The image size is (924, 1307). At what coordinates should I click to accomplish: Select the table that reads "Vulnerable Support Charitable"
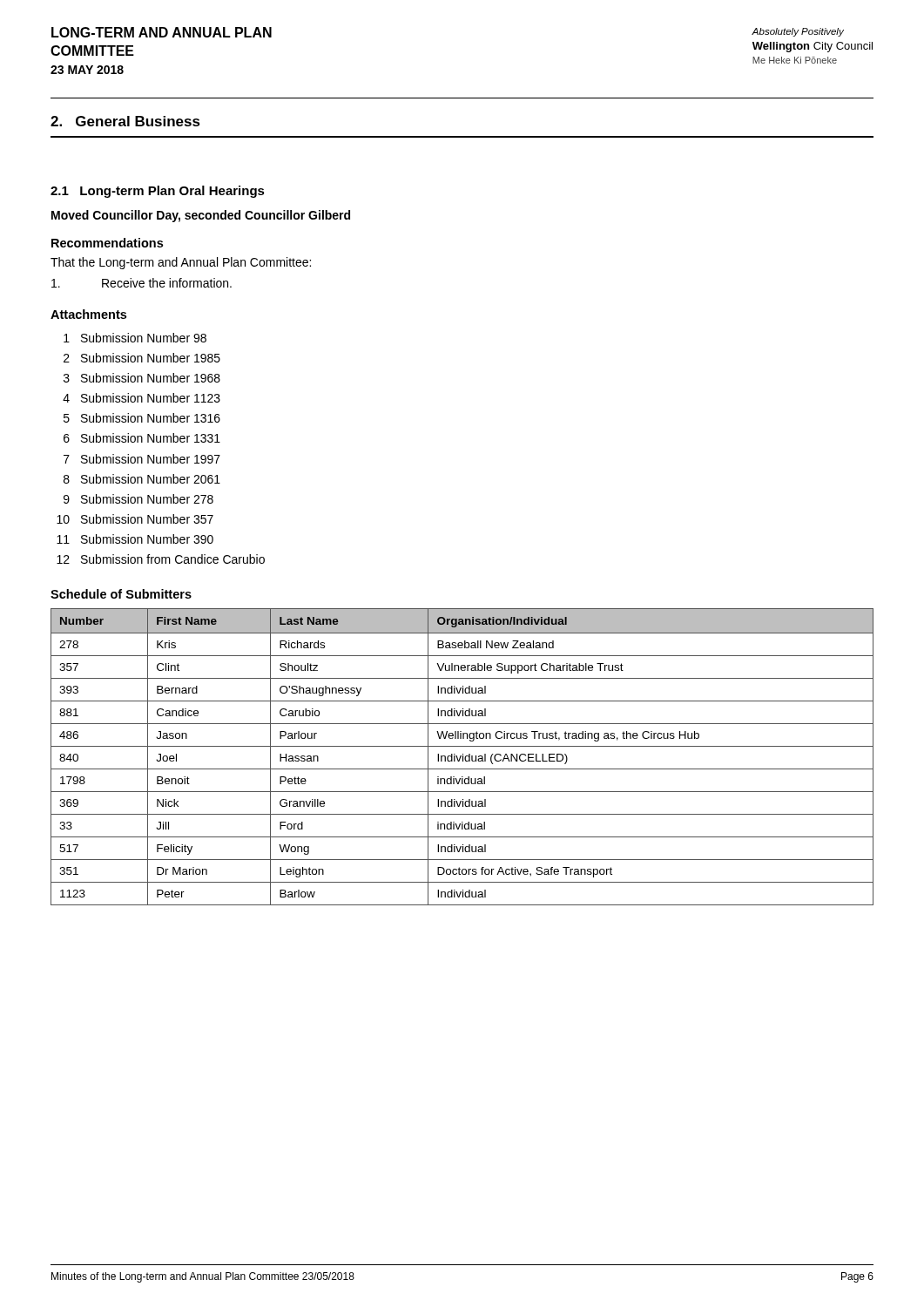[x=462, y=757]
